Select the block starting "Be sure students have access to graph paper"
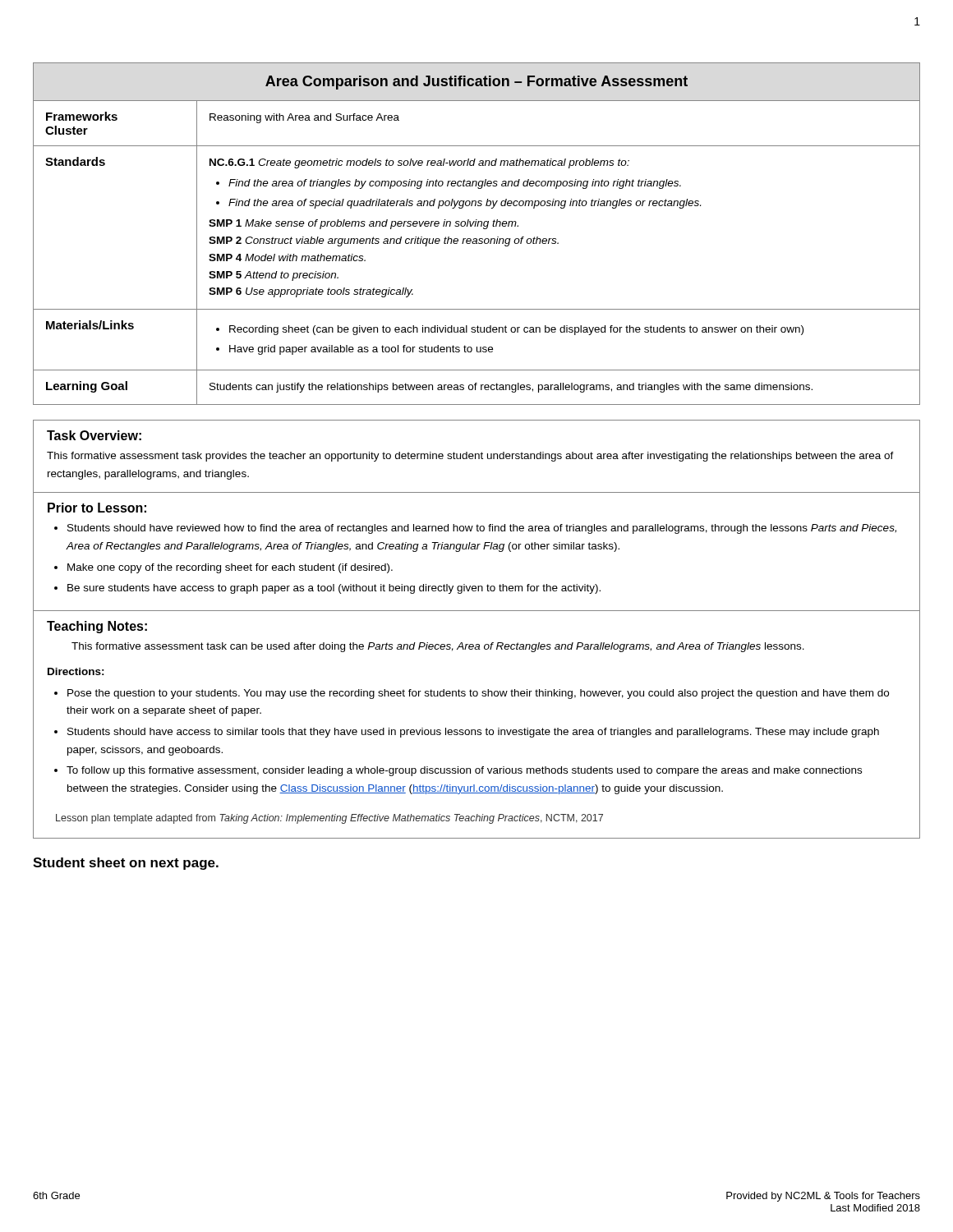 coord(334,588)
